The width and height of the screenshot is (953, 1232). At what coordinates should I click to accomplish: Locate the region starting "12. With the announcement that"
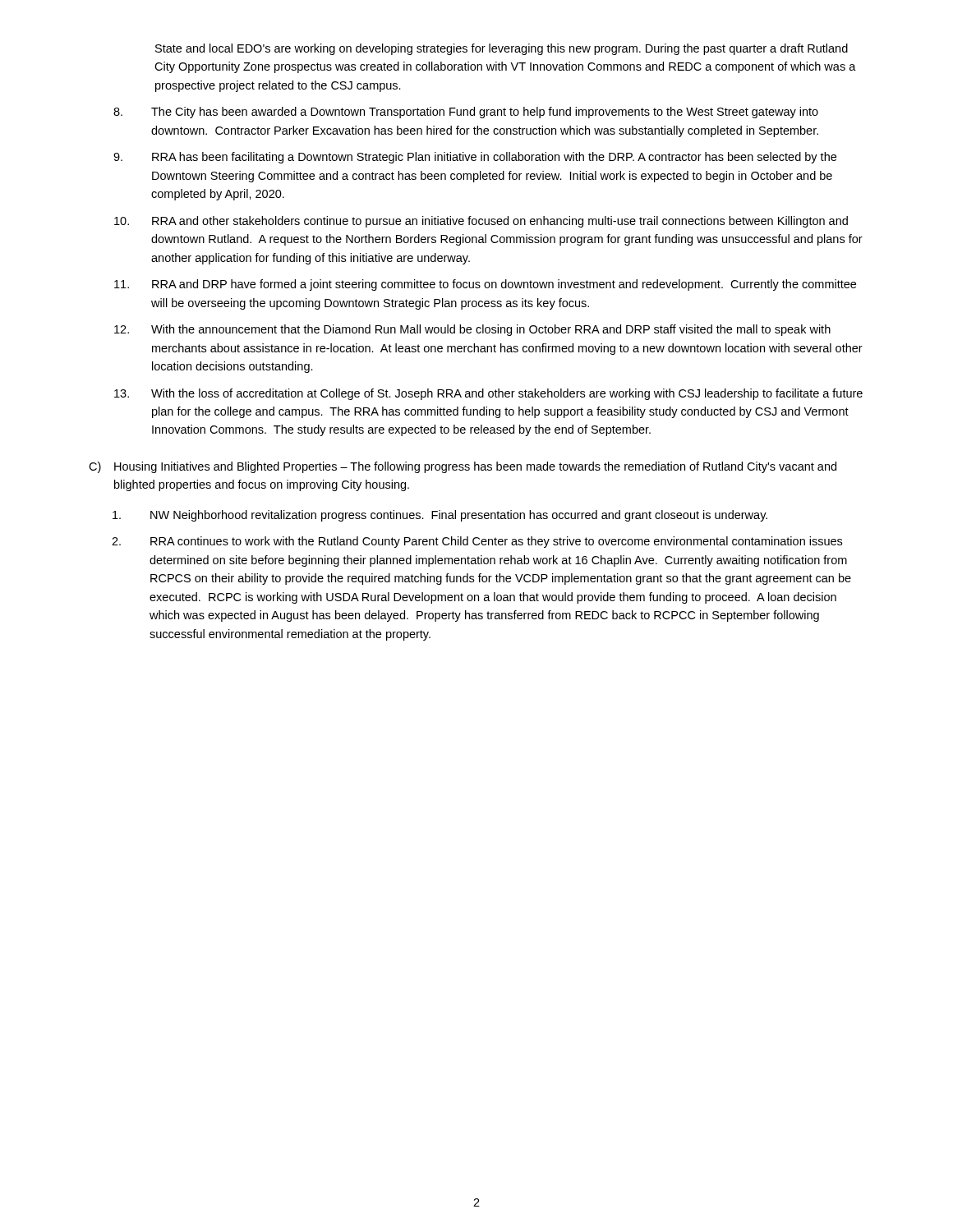click(489, 348)
